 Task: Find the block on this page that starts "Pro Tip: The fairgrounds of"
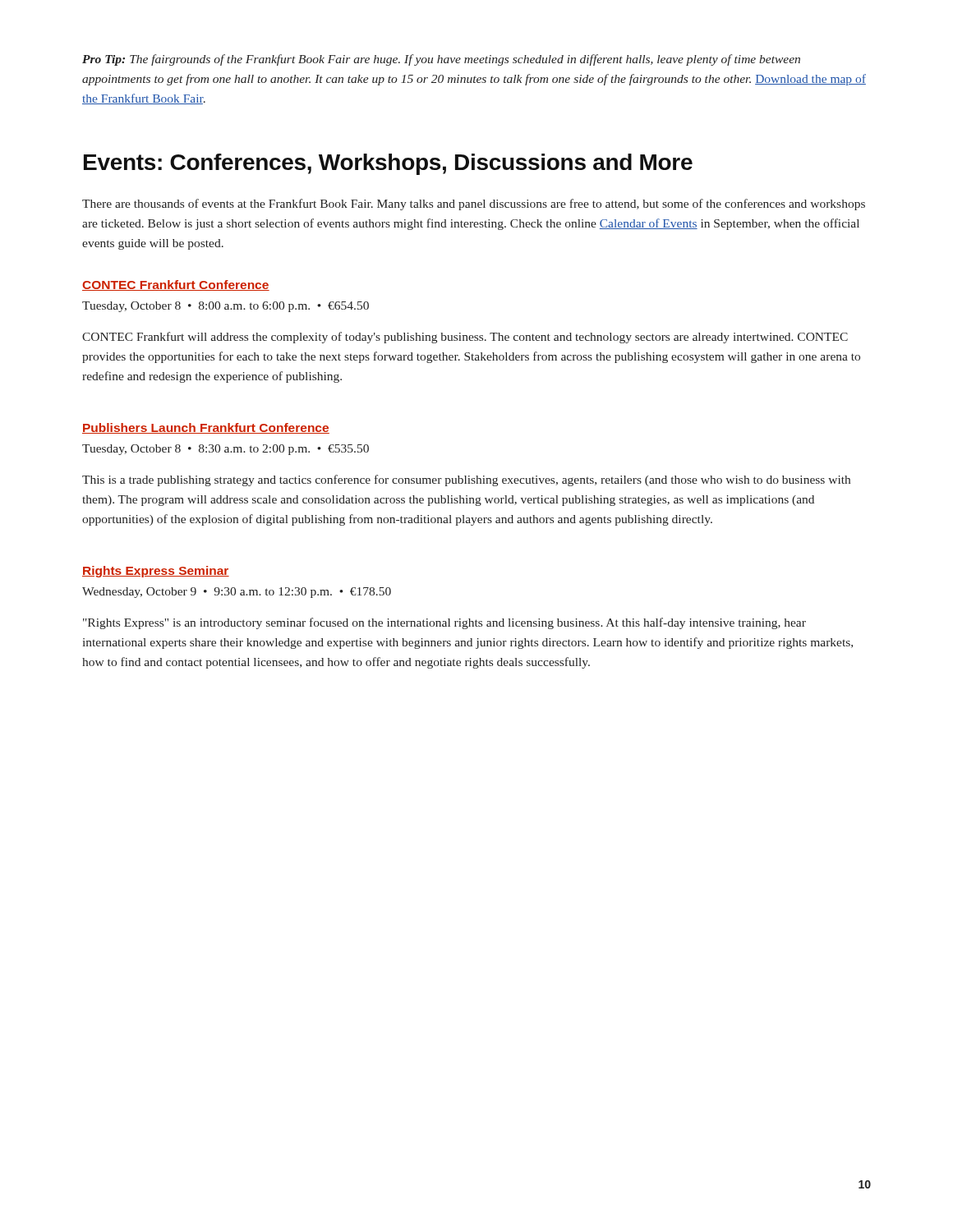[474, 78]
